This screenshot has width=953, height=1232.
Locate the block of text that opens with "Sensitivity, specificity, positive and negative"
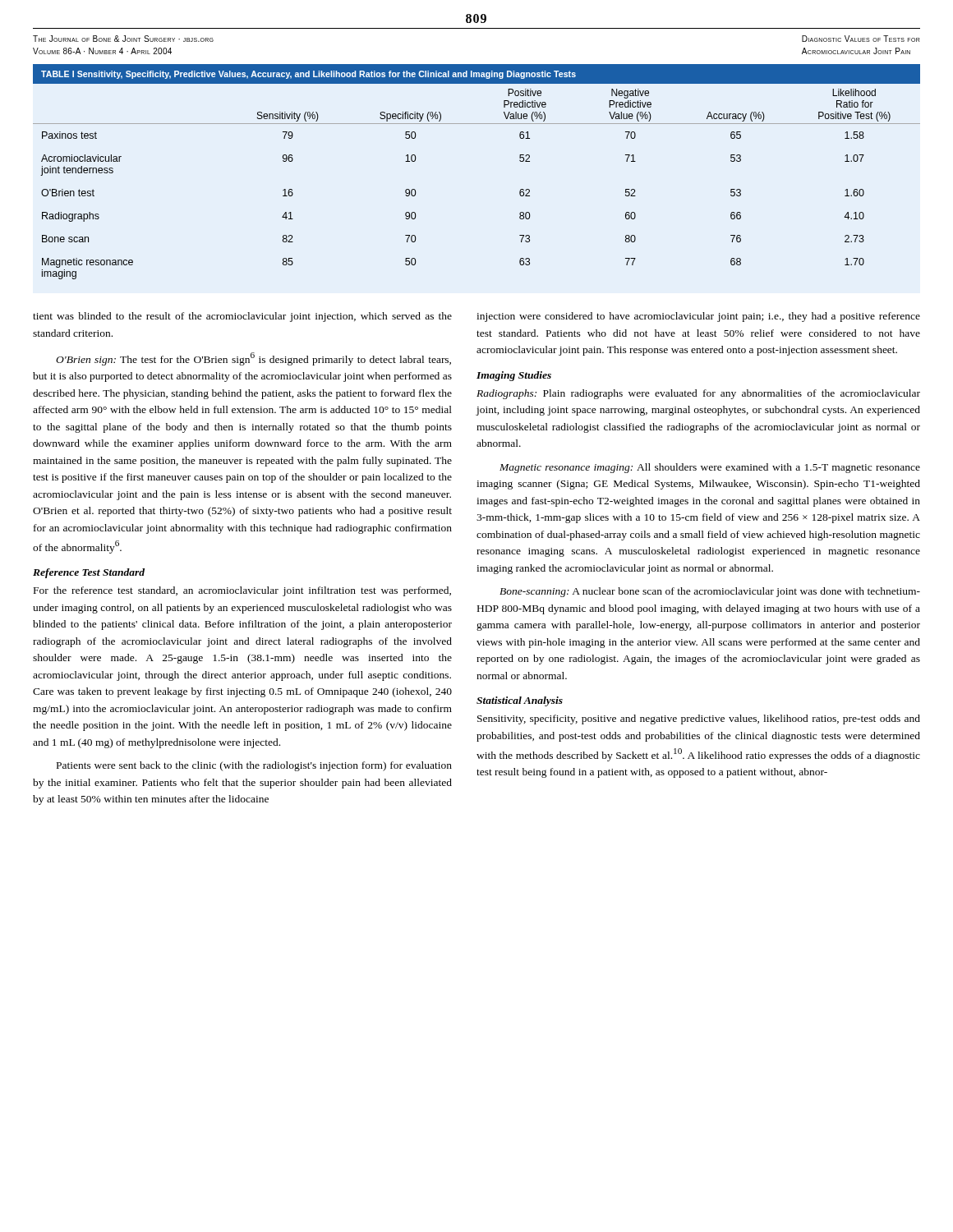coord(698,745)
